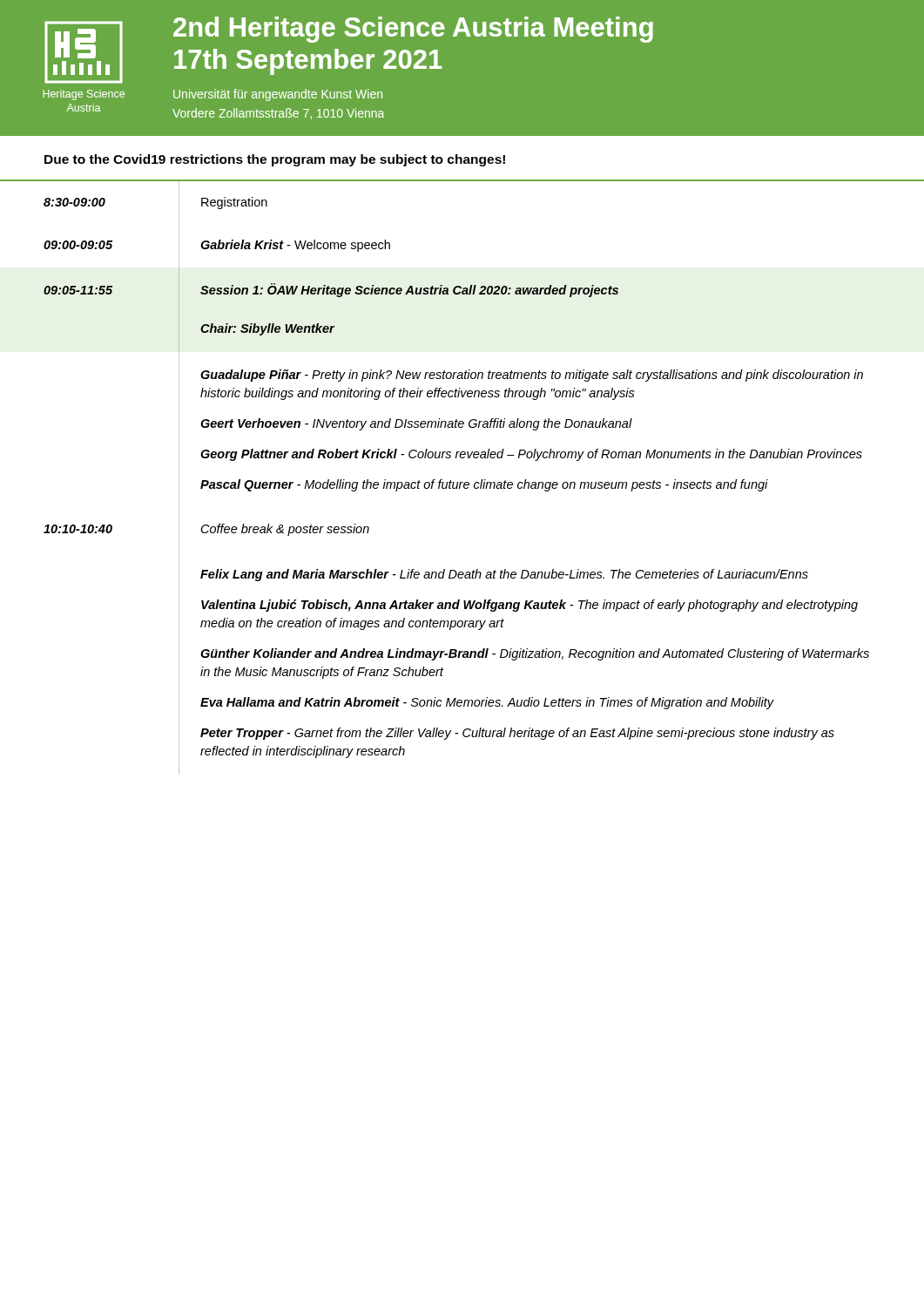Click the table
Image resolution: width=924 pixels, height=1307 pixels.
point(462,478)
